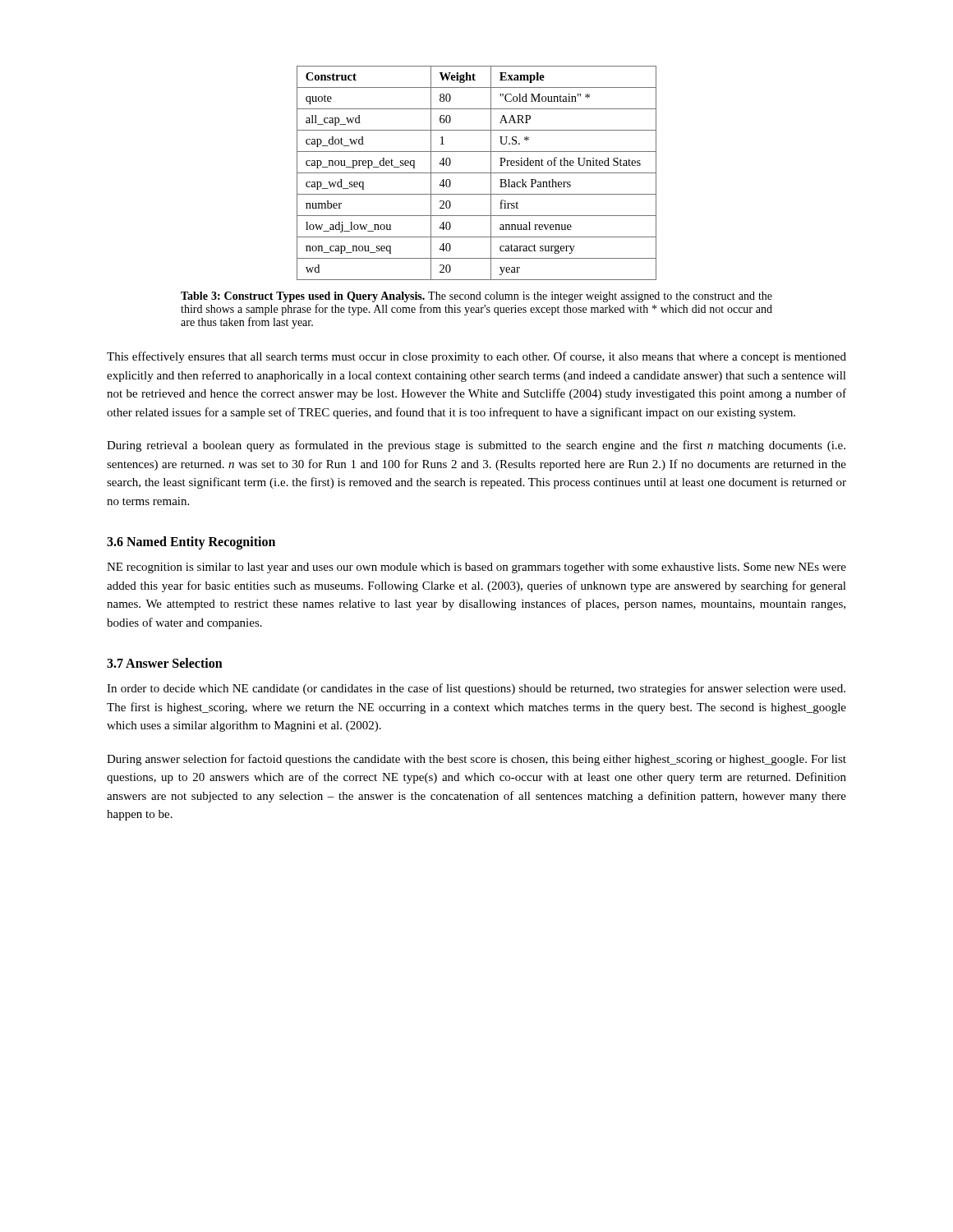Locate the caption with the text "Table 3: Construct"
The height and width of the screenshot is (1232, 953).
476,309
